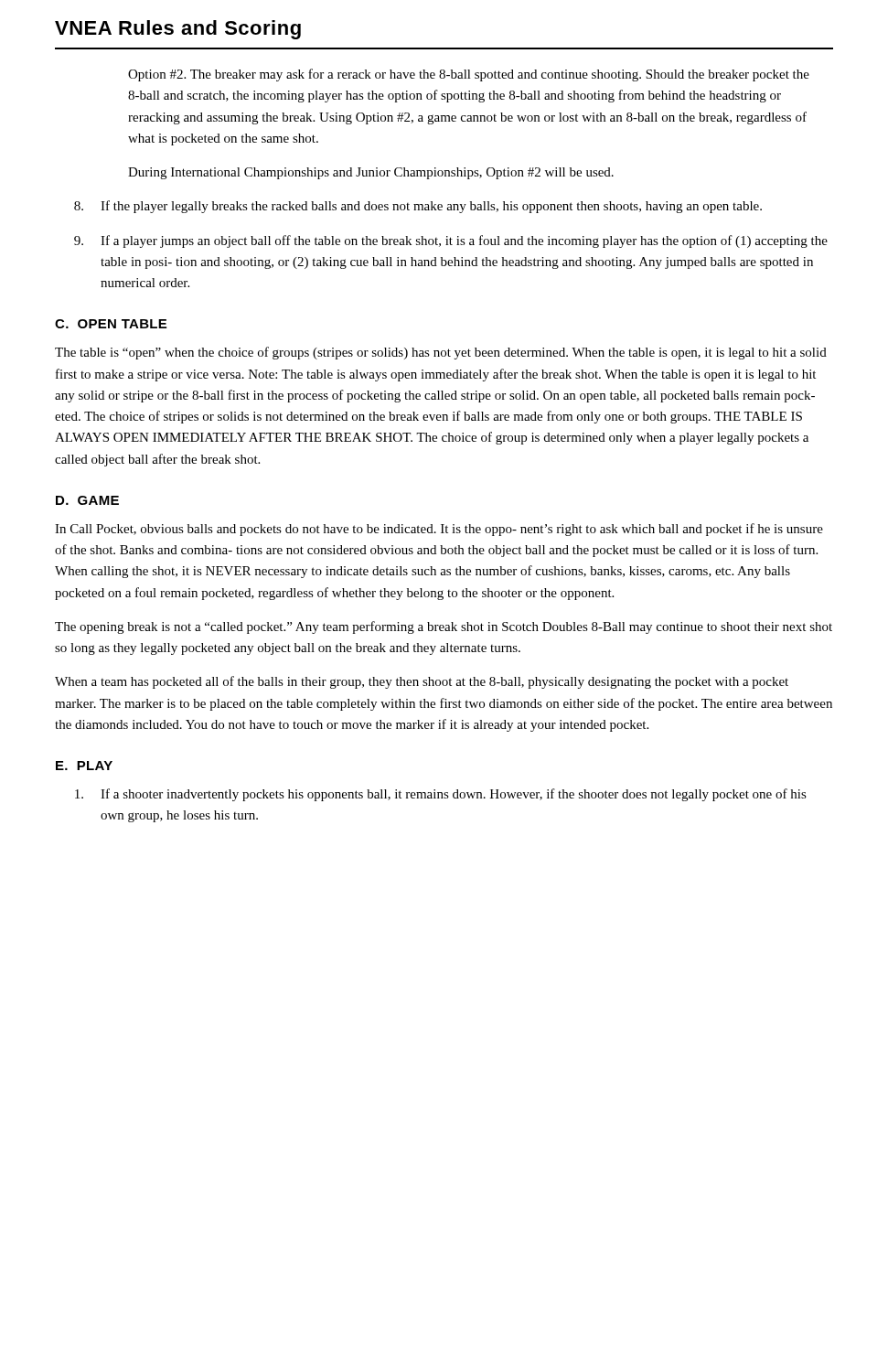Navigate to the element starting "In Call Pocket,"
888x1372 pixels.
point(439,560)
